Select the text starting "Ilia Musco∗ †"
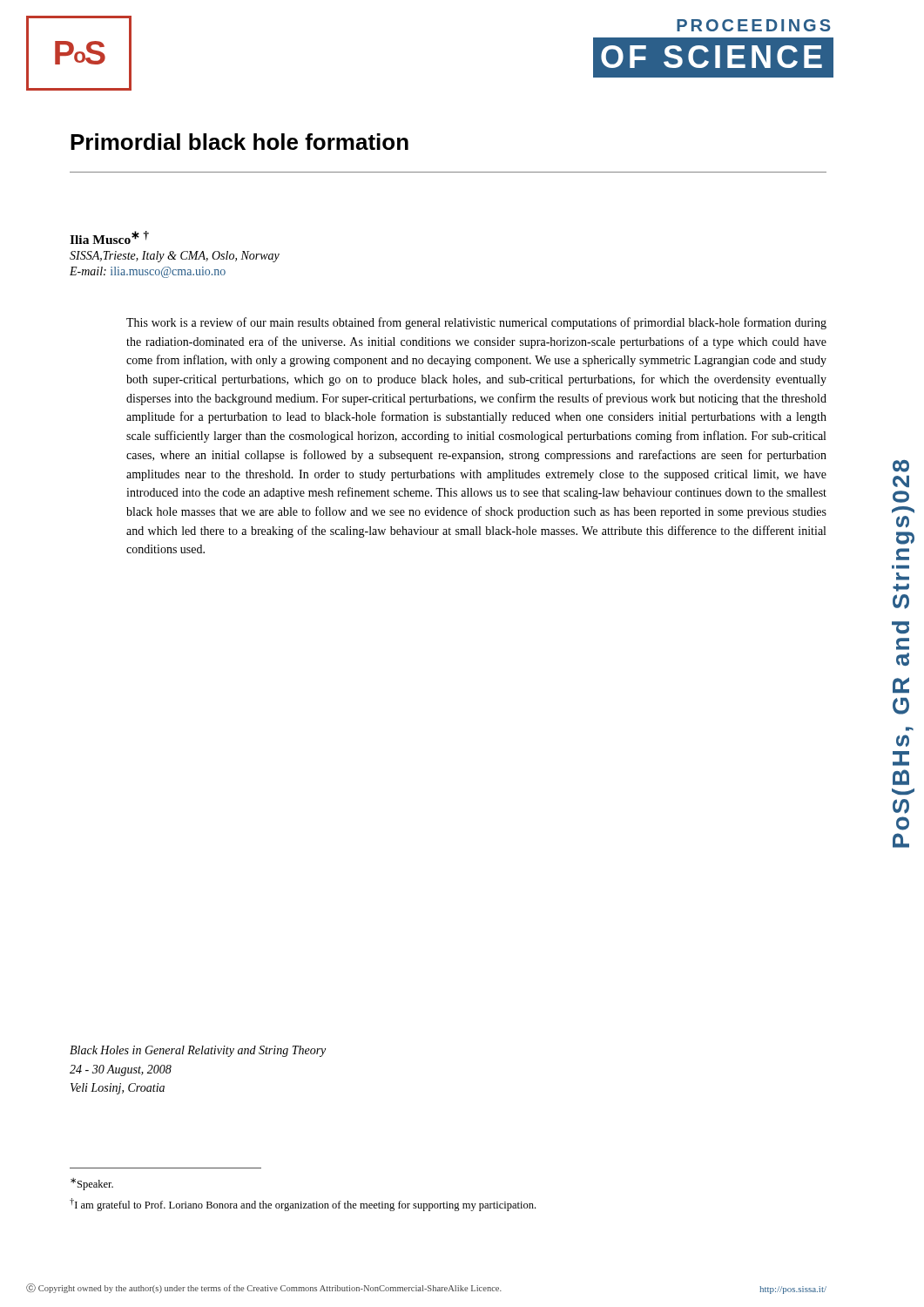The width and height of the screenshot is (924, 1307). [x=109, y=238]
